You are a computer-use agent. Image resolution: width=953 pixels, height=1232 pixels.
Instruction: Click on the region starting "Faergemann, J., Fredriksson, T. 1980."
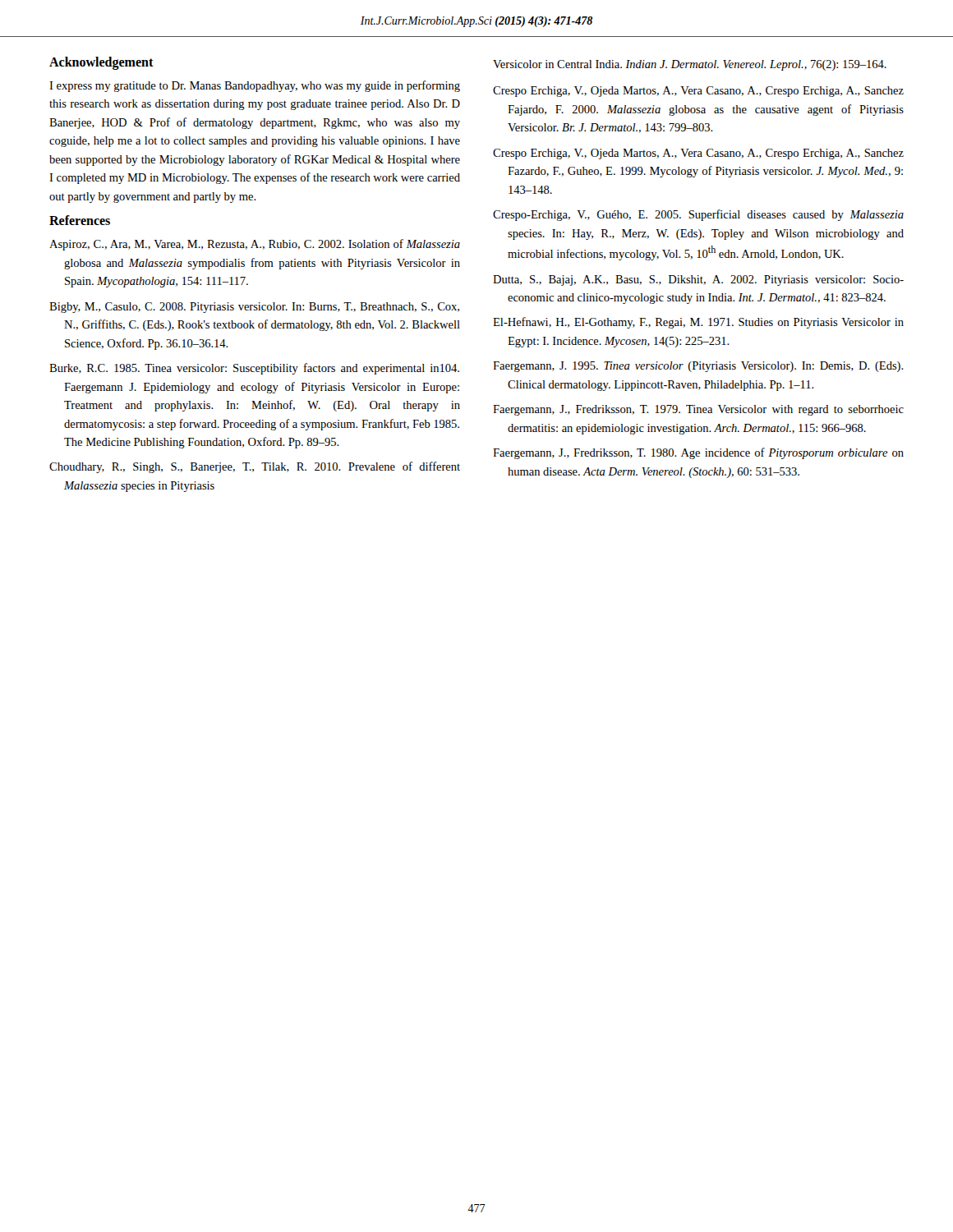coord(698,462)
